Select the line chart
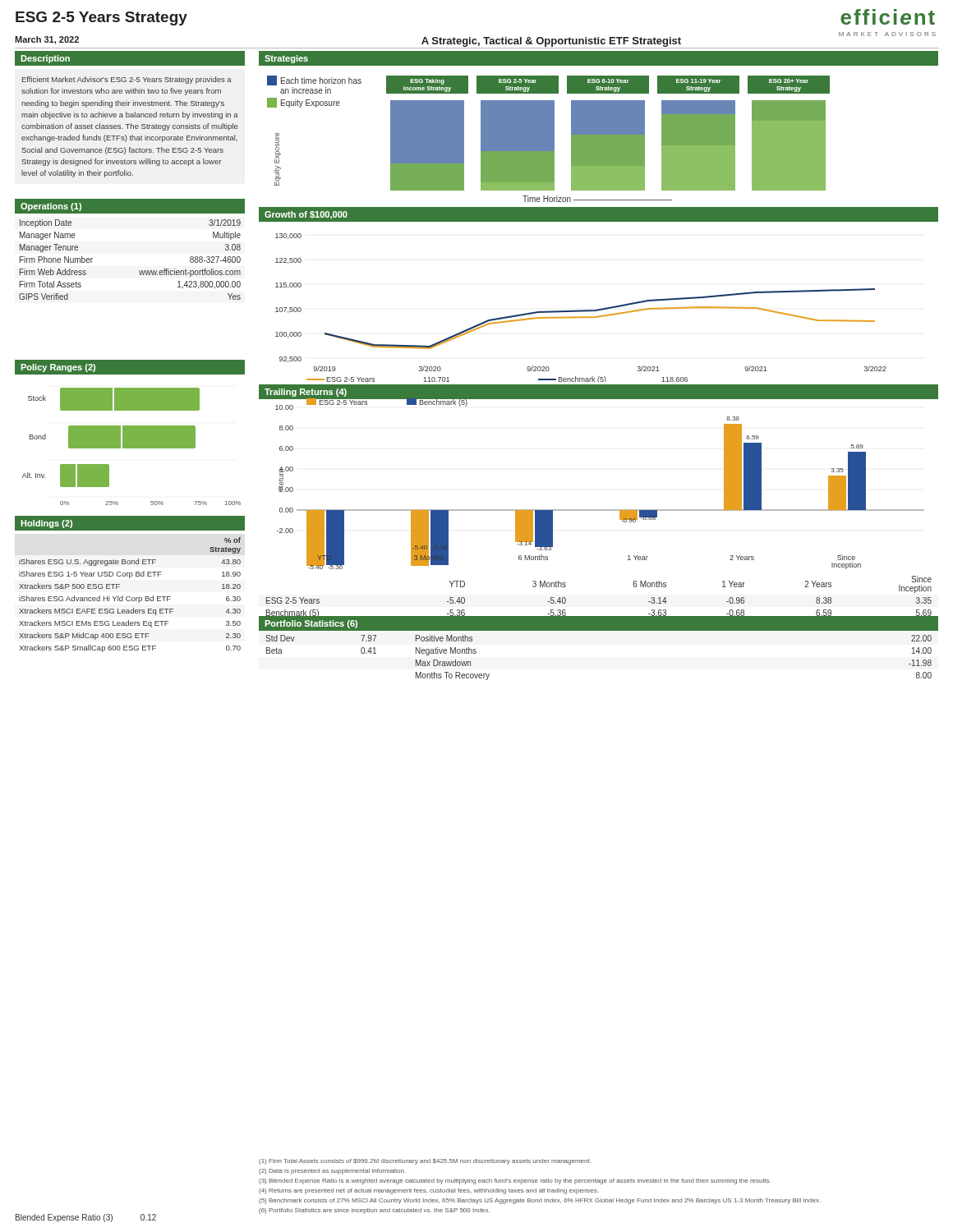Screen dimensions: 1232x953 tap(599, 302)
